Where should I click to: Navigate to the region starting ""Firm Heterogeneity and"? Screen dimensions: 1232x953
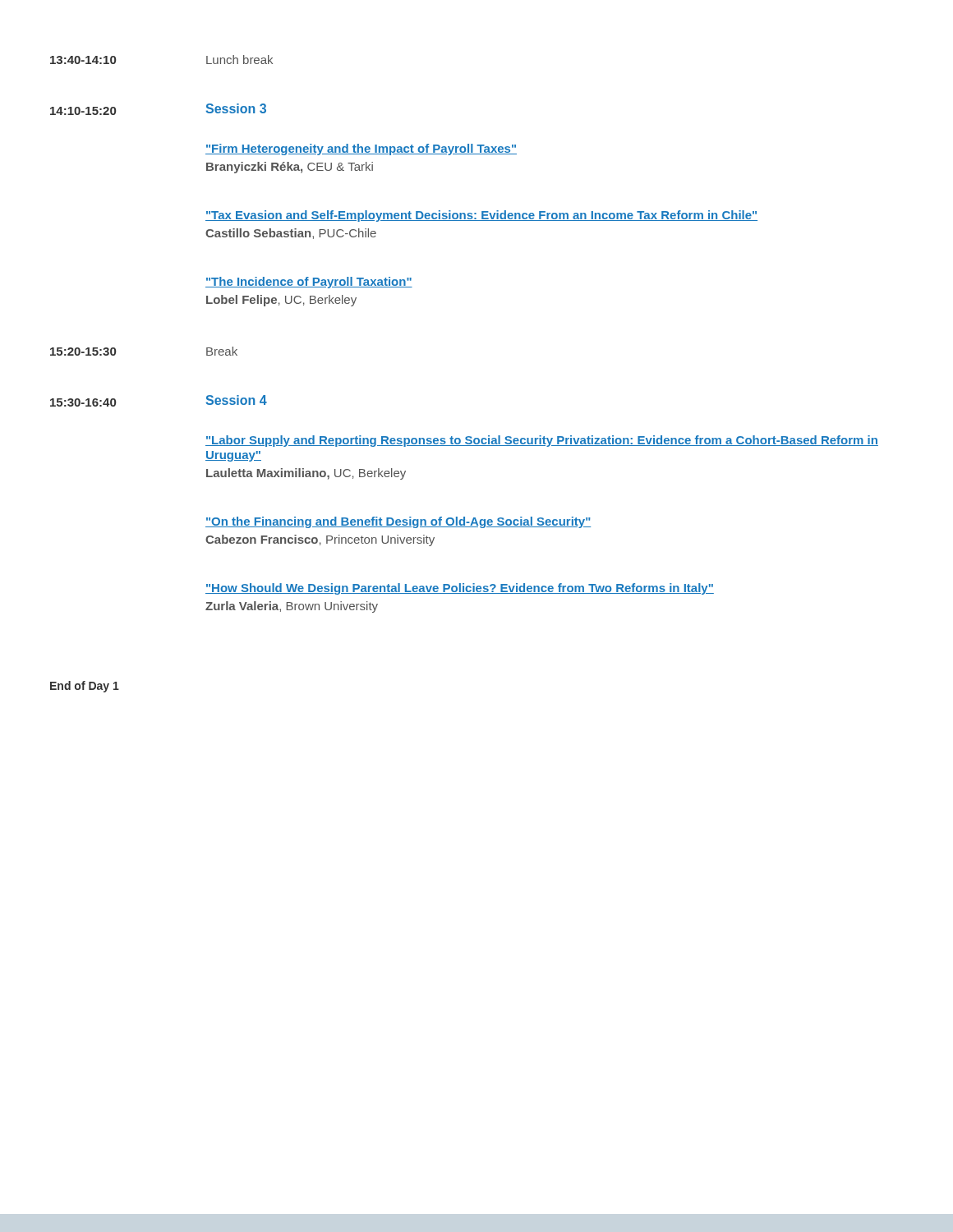[361, 148]
